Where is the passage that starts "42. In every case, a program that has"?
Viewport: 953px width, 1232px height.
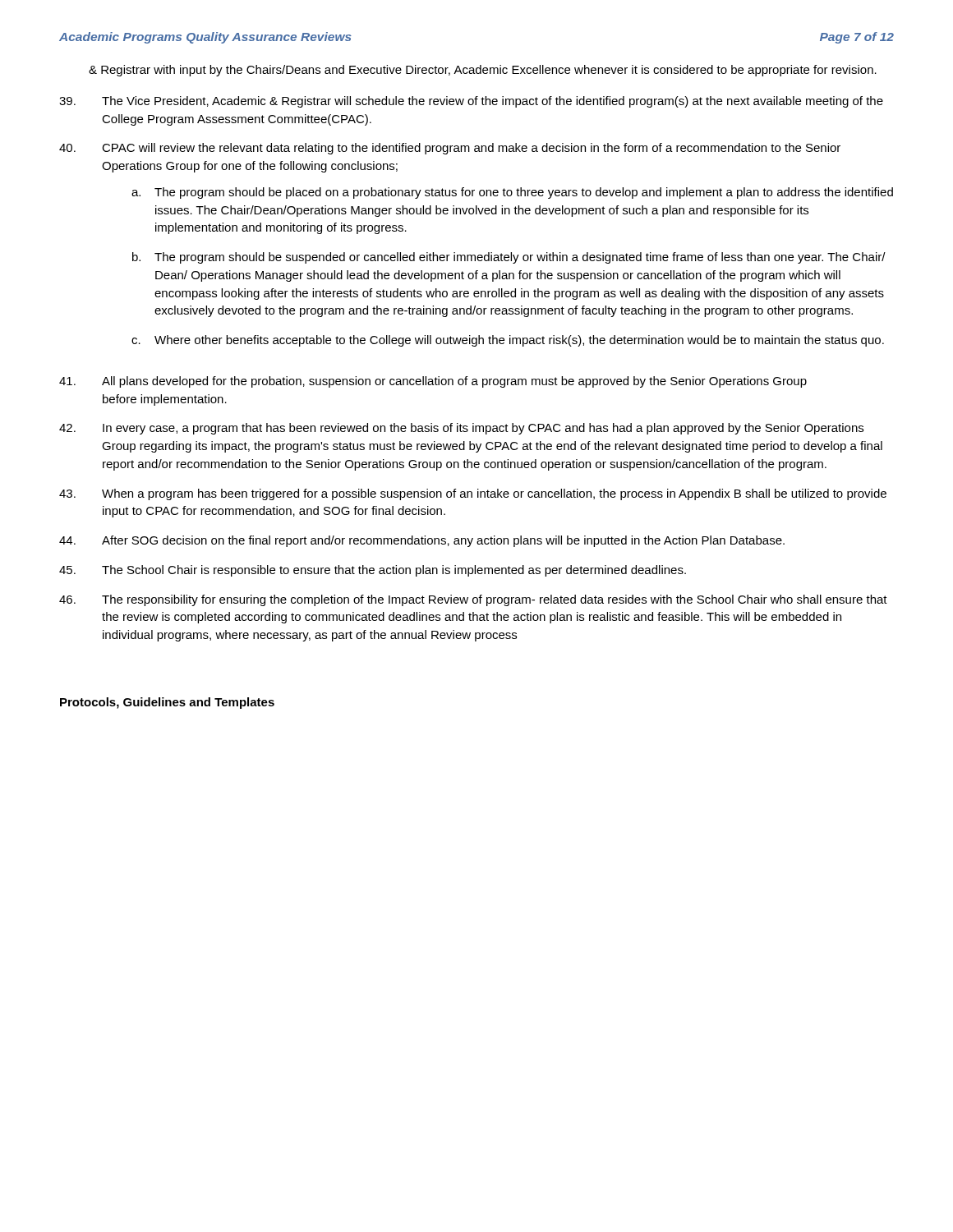pyautogui.click(x=476, y=446)
